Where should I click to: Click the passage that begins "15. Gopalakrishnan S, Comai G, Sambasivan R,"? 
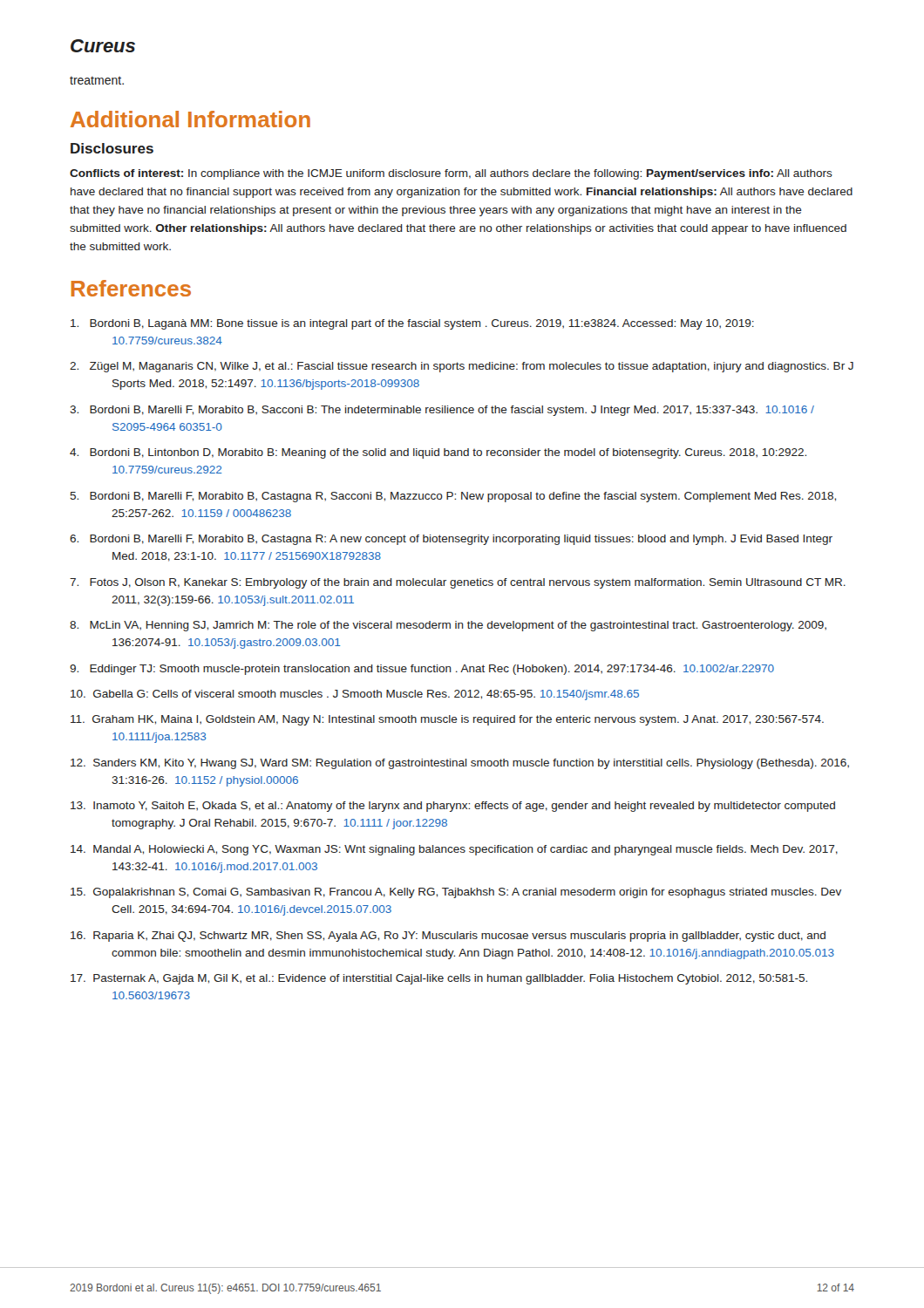coord(456,900)
